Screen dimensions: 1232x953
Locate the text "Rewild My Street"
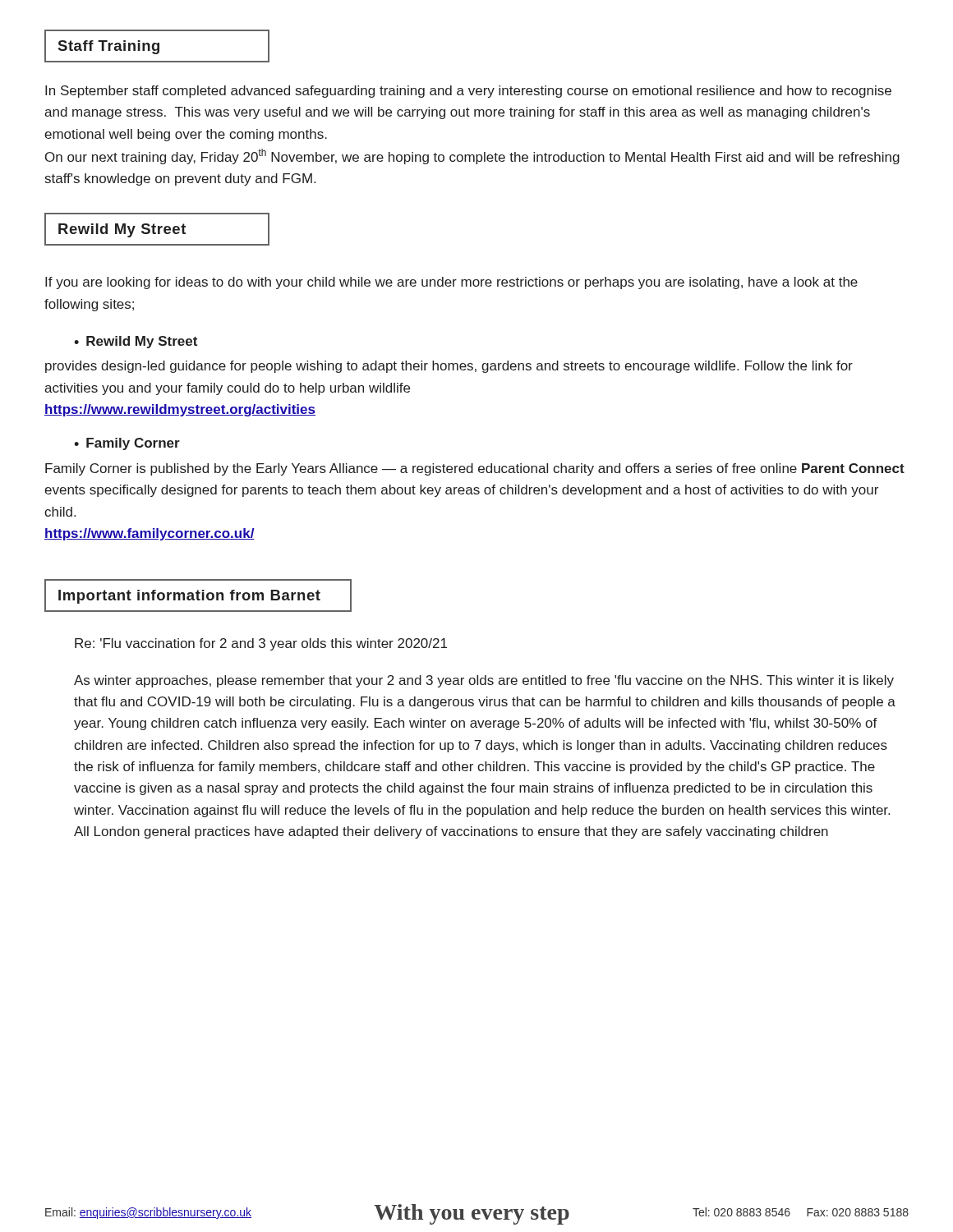[122, 229]
